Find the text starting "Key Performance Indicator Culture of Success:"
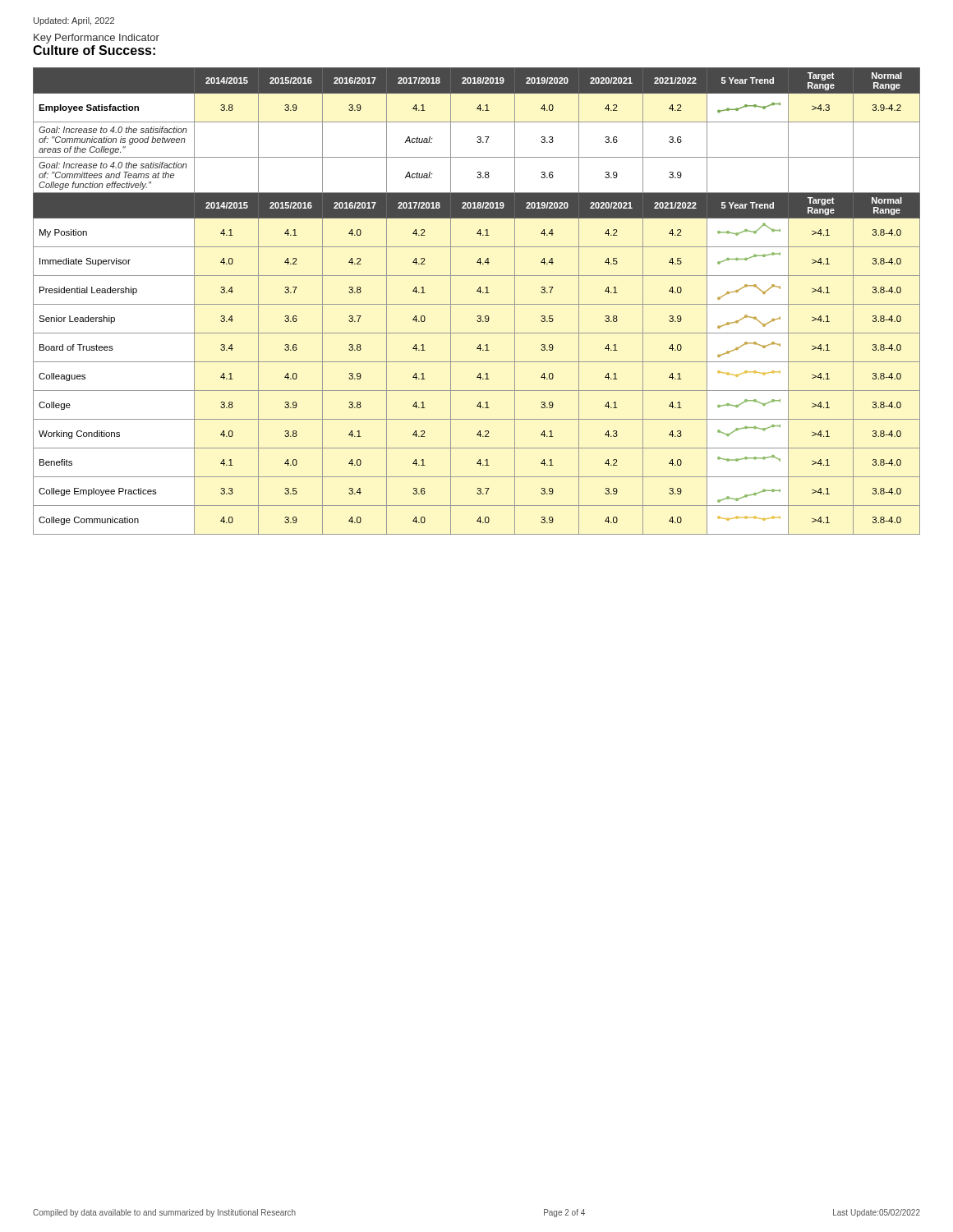 (96, 45)
